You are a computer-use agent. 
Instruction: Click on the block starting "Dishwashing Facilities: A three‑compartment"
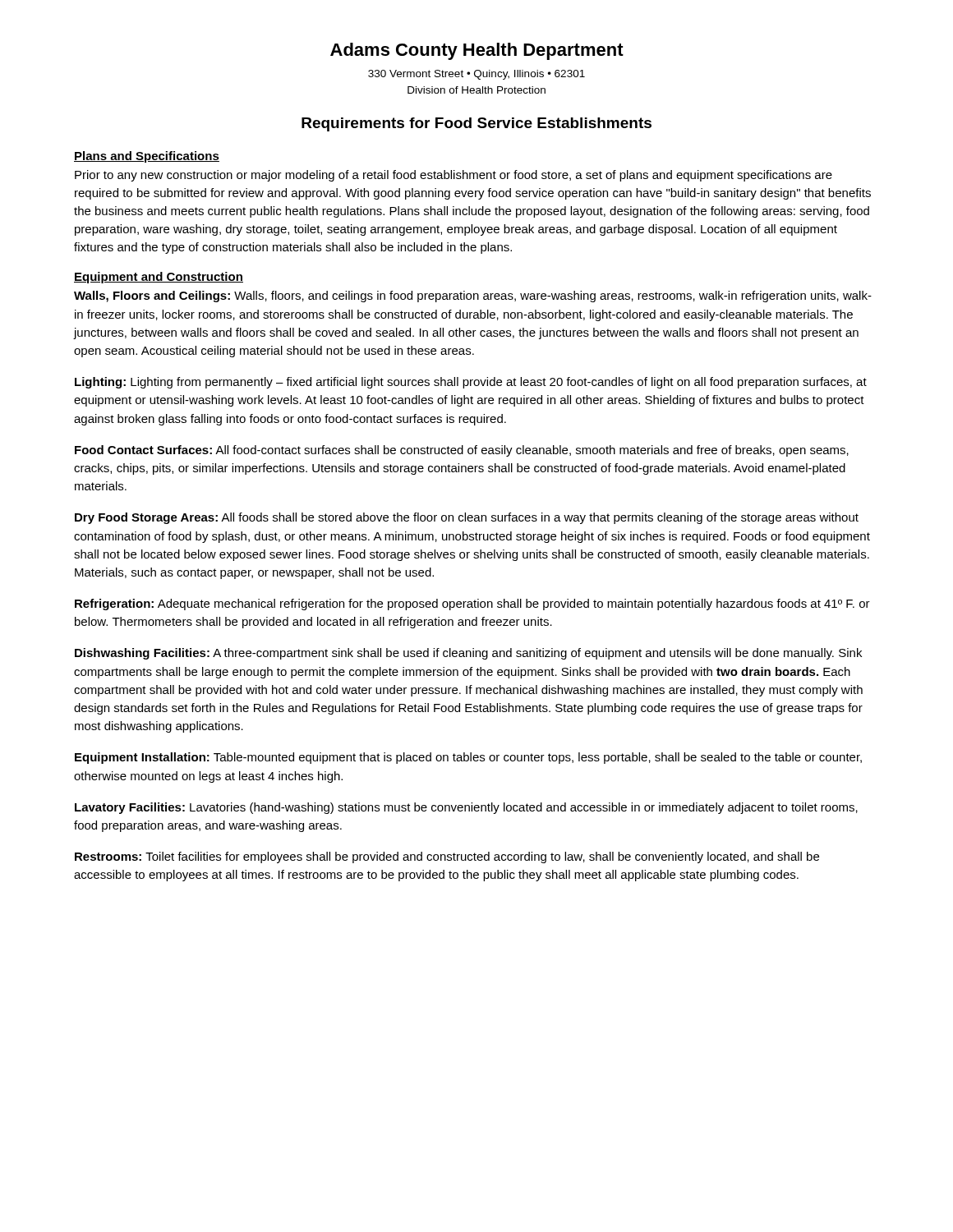point(468,689)
